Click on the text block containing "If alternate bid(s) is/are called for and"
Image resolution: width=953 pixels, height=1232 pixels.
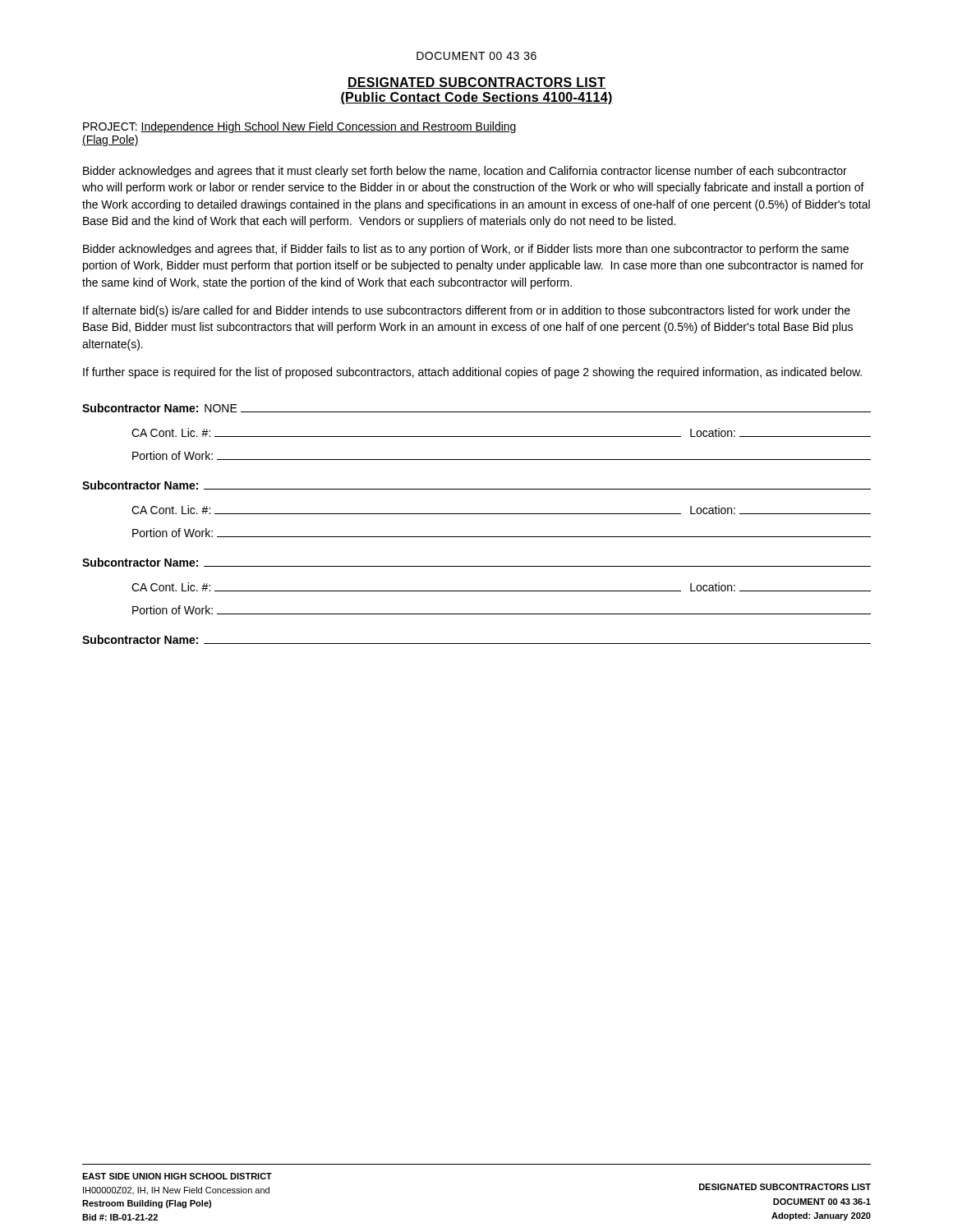click(x=468, y=327)
